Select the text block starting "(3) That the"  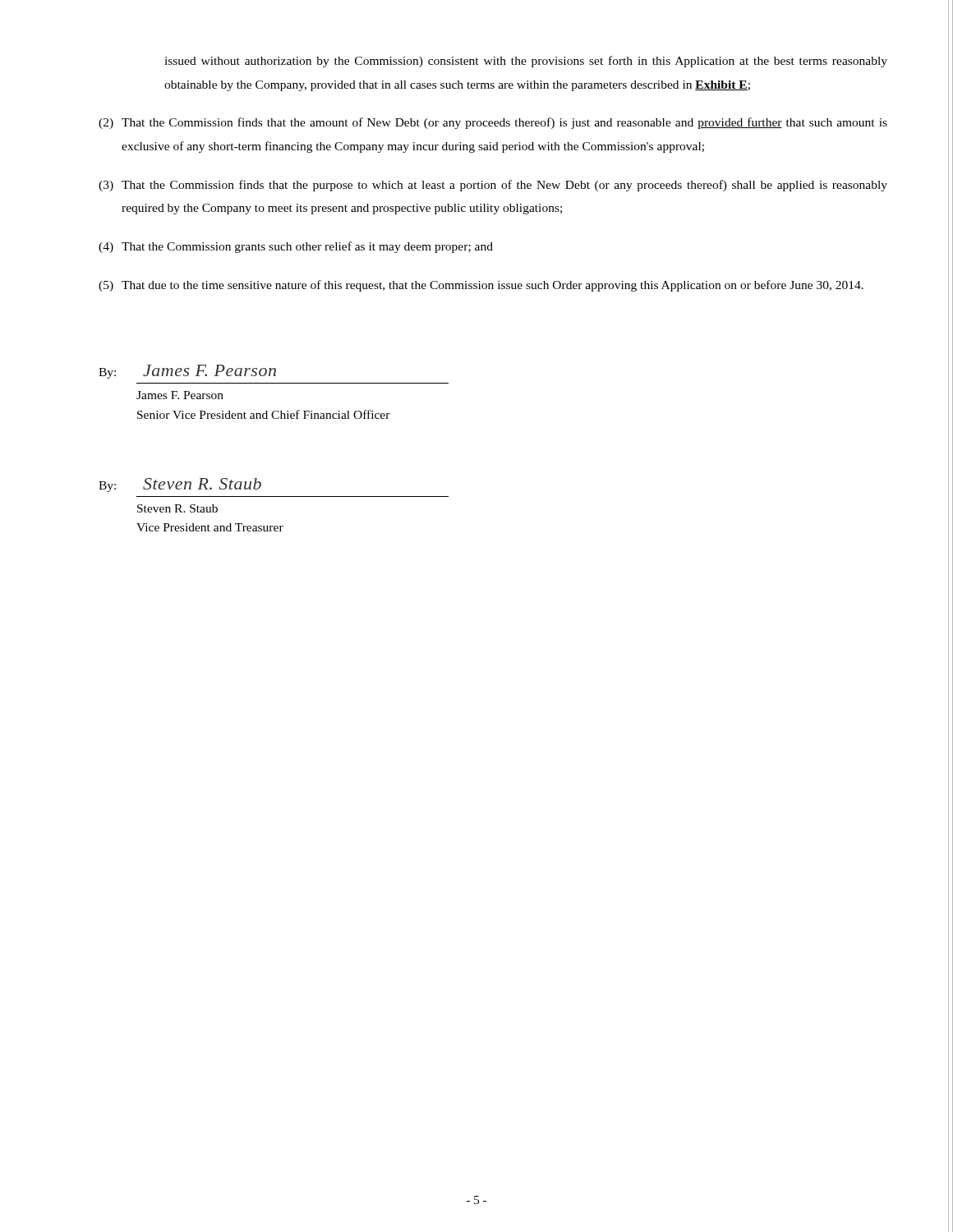(x=493, y=197)
